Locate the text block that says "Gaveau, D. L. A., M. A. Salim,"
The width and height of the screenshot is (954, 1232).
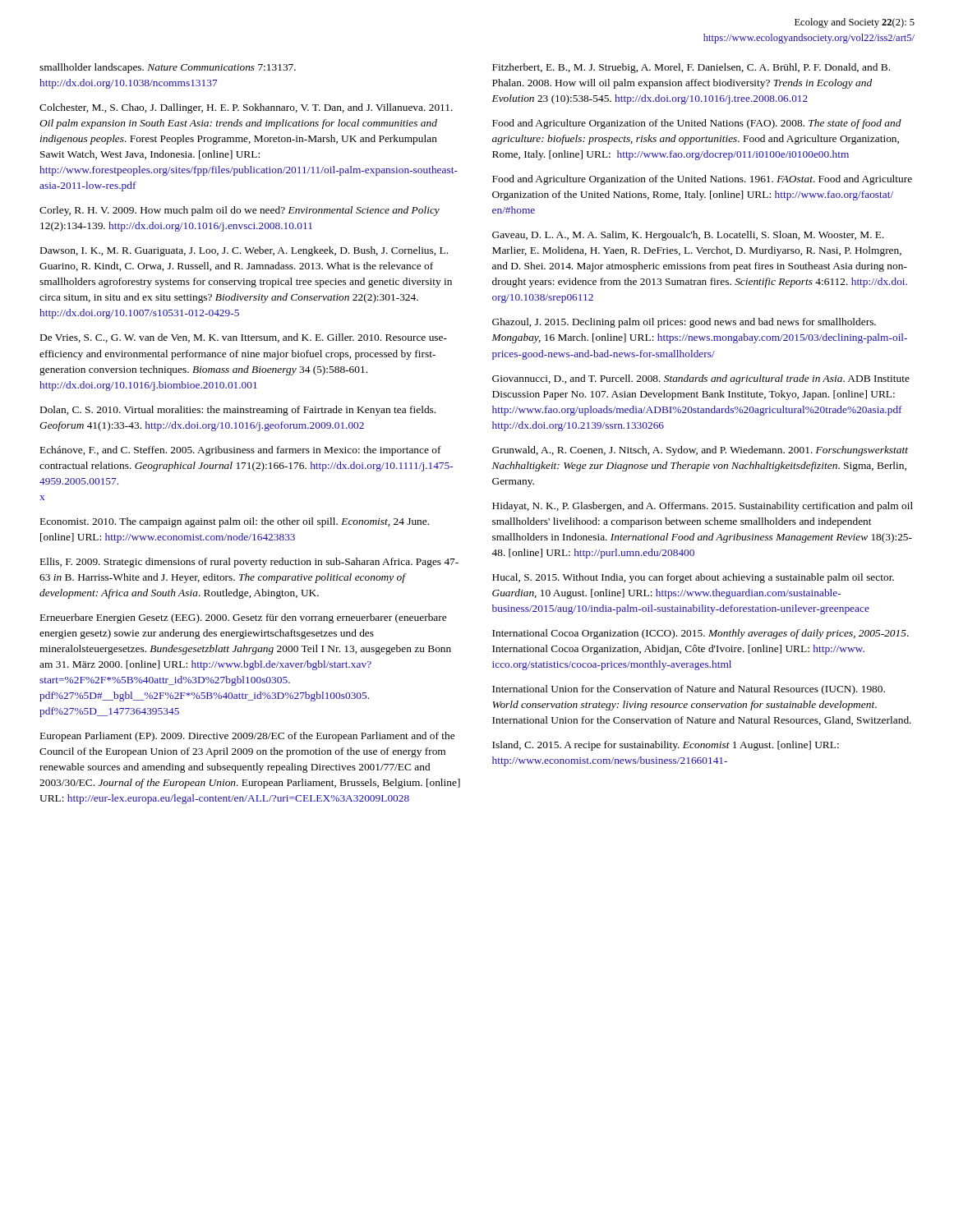[703, 266]
